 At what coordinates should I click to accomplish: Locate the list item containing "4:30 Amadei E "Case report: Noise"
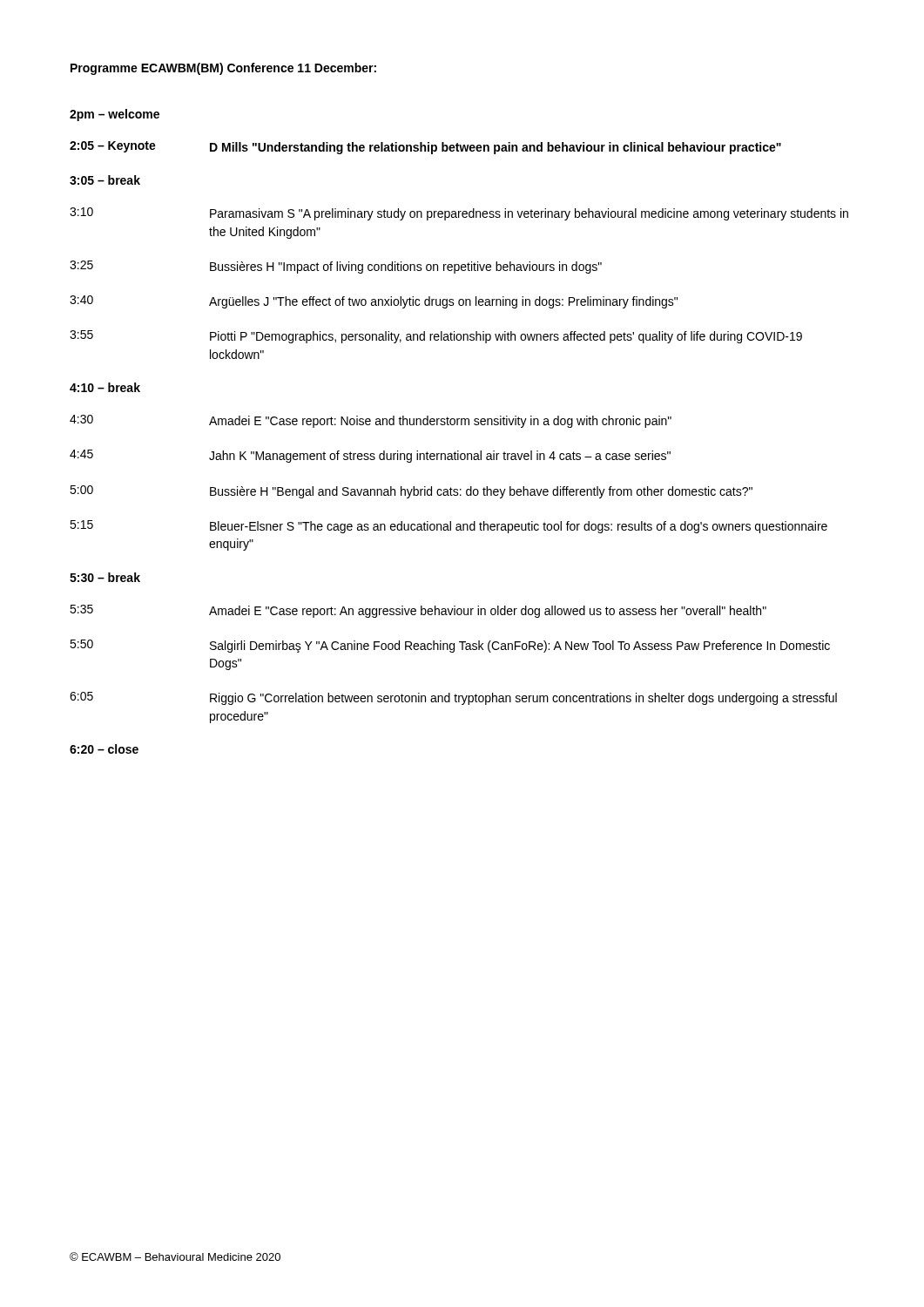pyautogui.click(x=462, y=421)
